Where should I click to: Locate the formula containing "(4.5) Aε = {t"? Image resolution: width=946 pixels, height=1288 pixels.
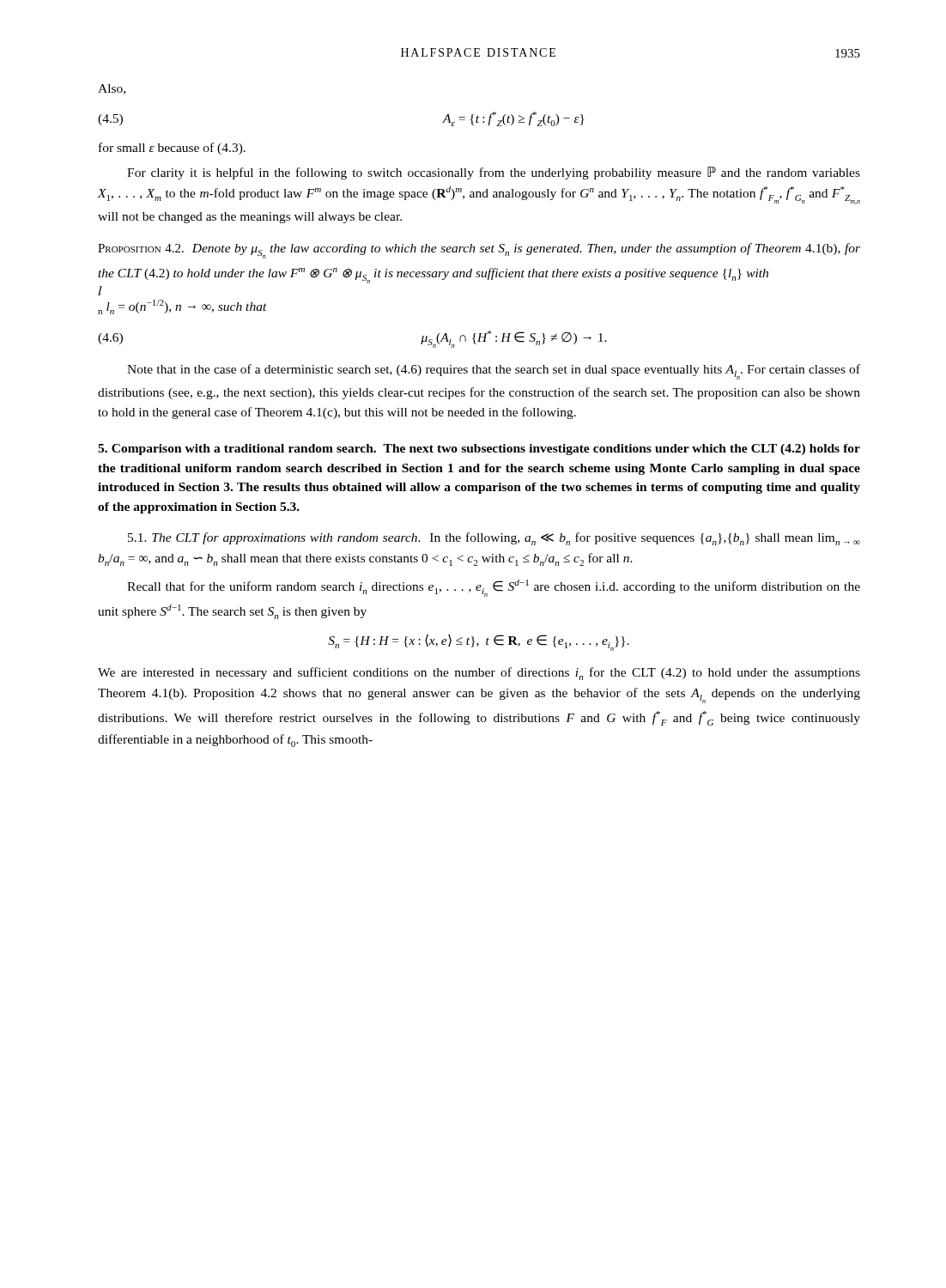coord(479,118)
